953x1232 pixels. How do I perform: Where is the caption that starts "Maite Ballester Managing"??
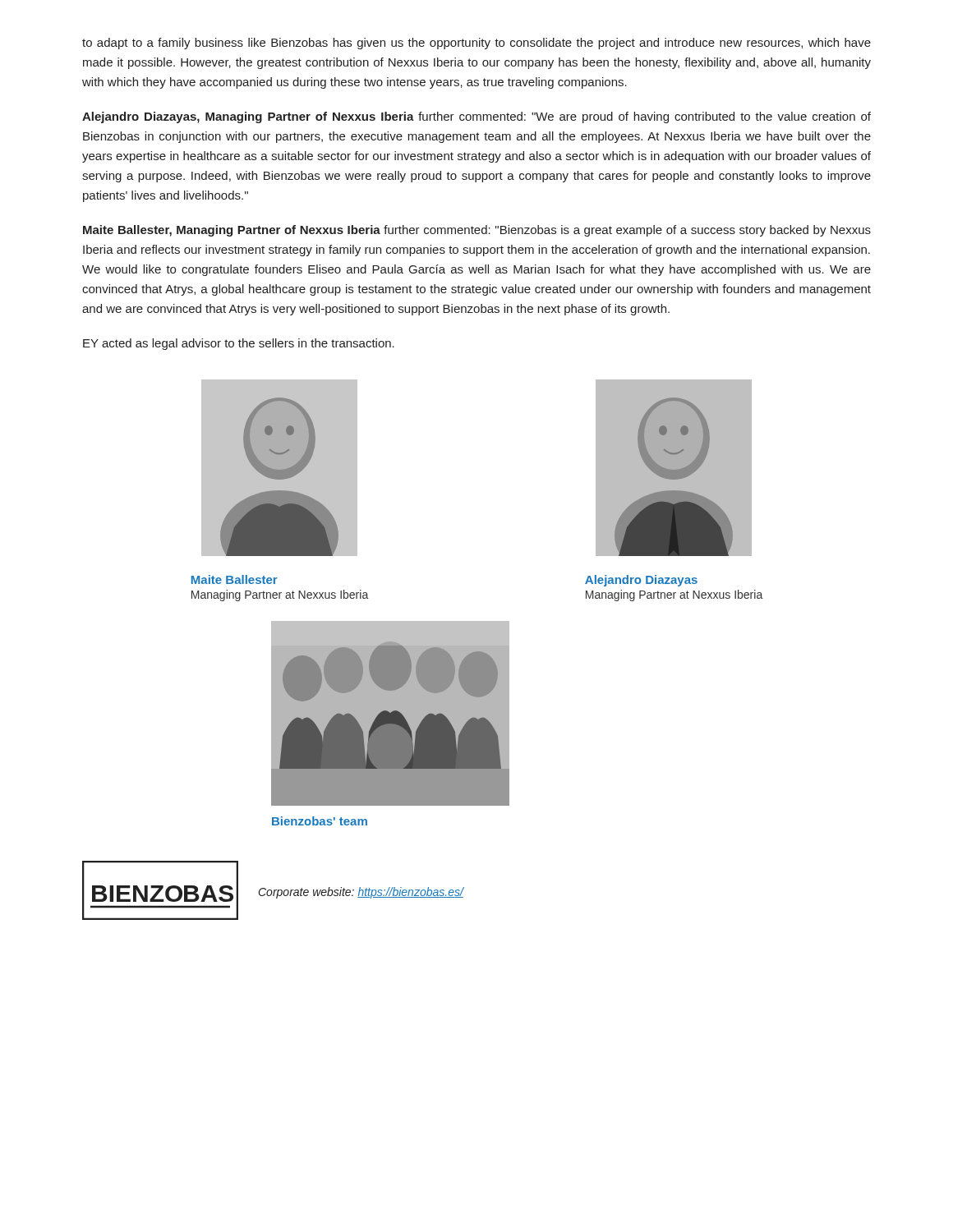(279, 587)
